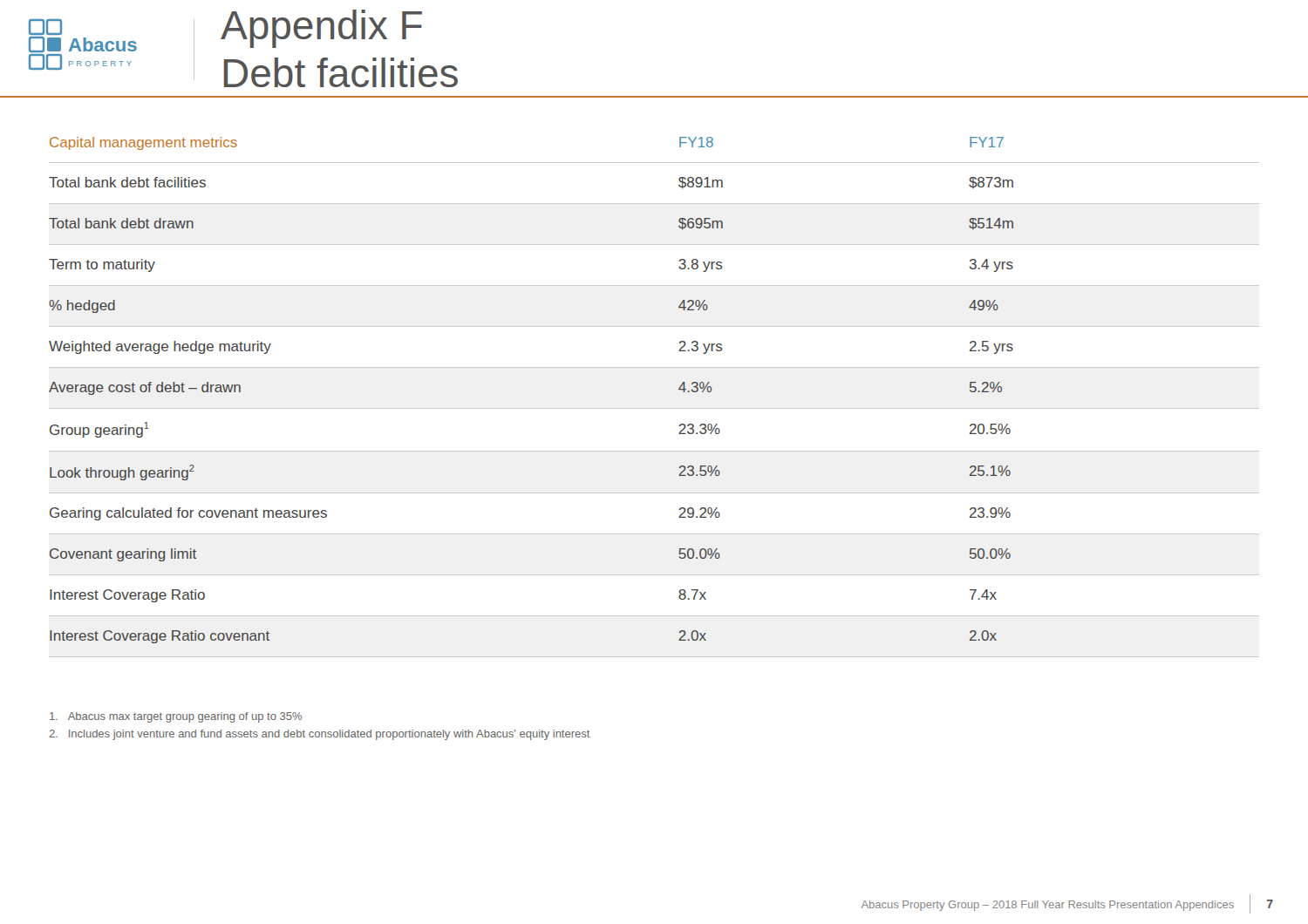Click on the text block starting "Abacus max target group"
The width and height of the screenshot is (1308, 924).
coord(175,716)
